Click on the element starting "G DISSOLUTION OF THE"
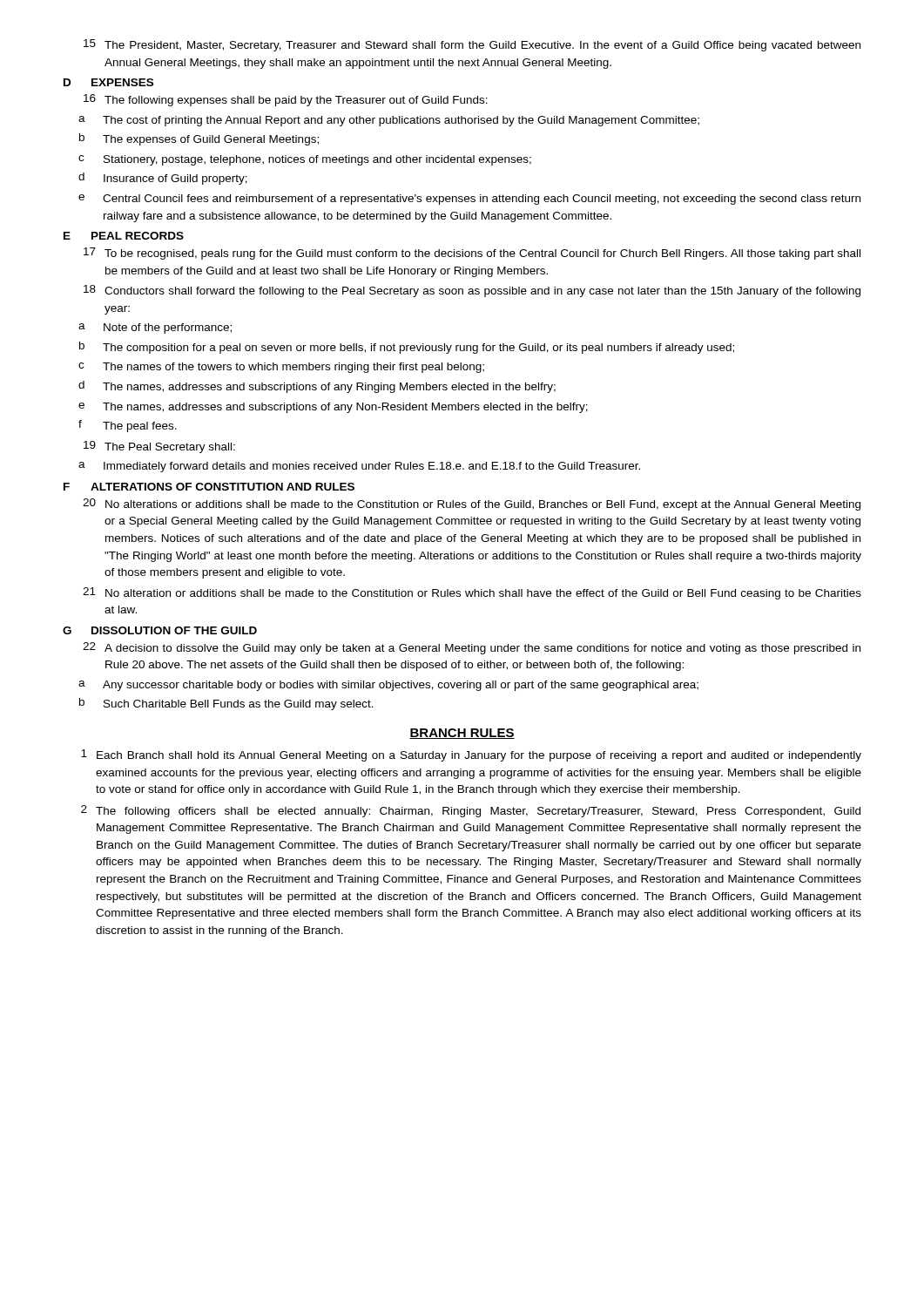The width and height of the screenshot is (924, 1307). (160, 630)
